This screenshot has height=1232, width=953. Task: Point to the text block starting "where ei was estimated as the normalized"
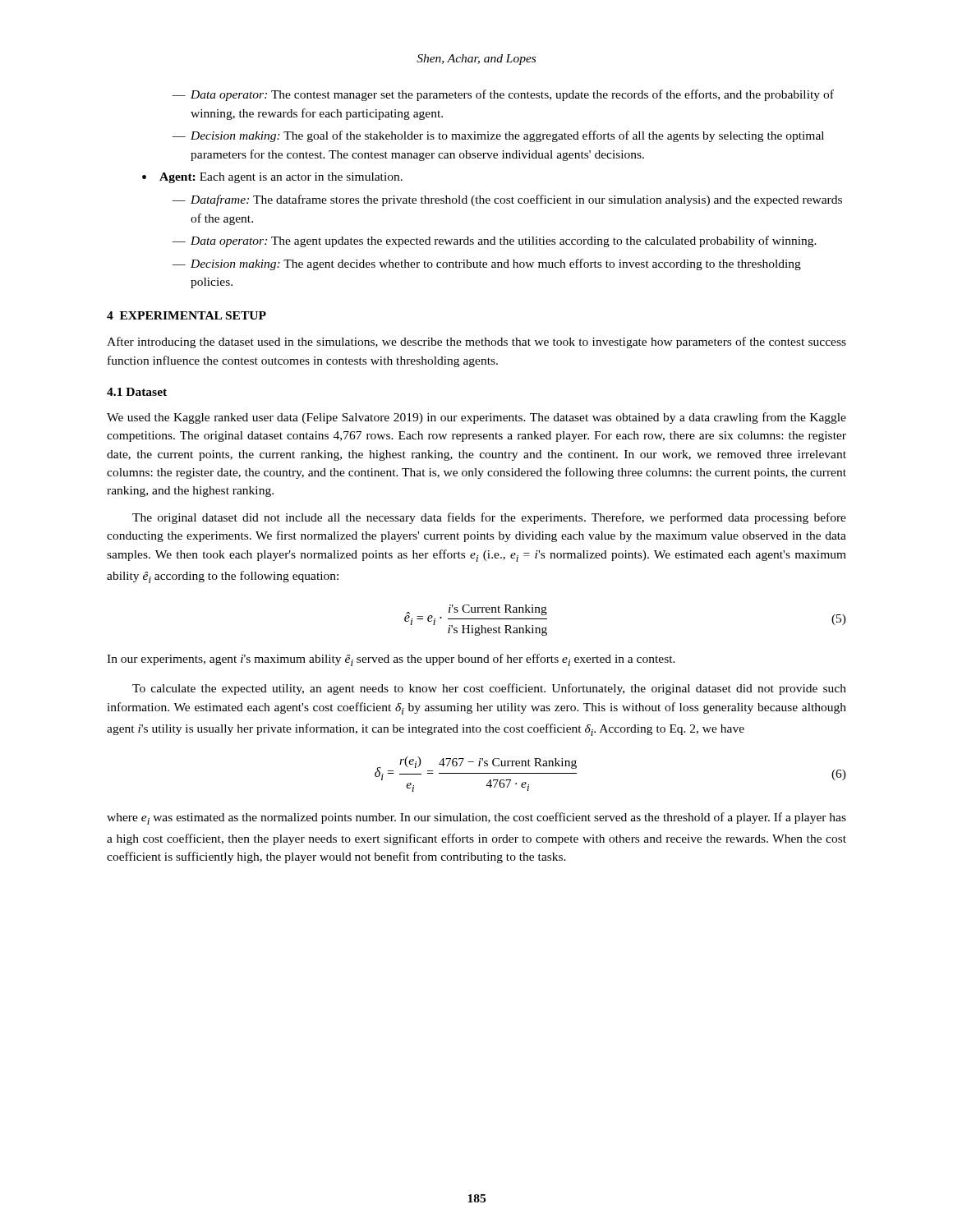tap(476, 837)
